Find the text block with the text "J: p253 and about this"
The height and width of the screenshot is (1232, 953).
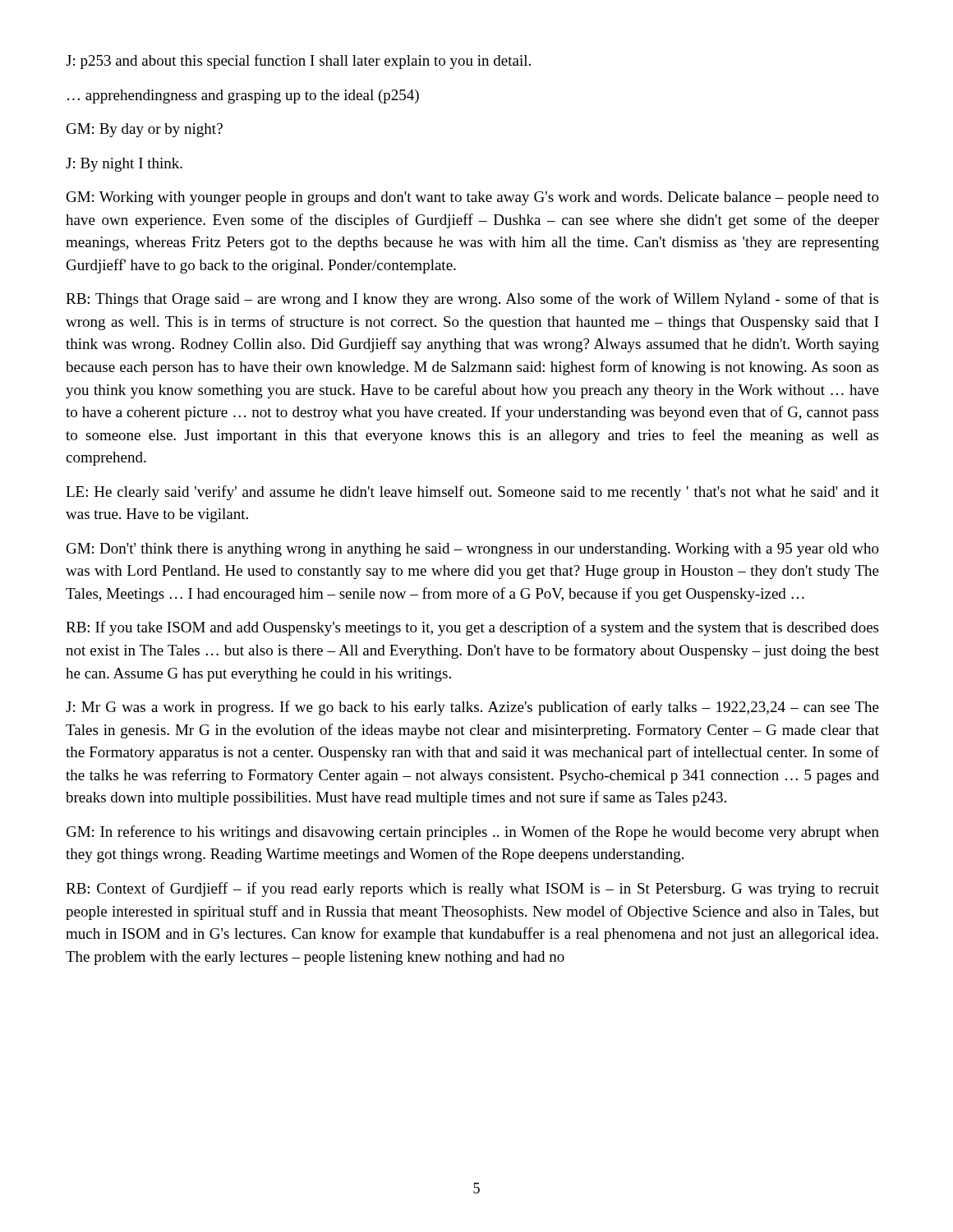pyautogui.click(x=299, y=60)
